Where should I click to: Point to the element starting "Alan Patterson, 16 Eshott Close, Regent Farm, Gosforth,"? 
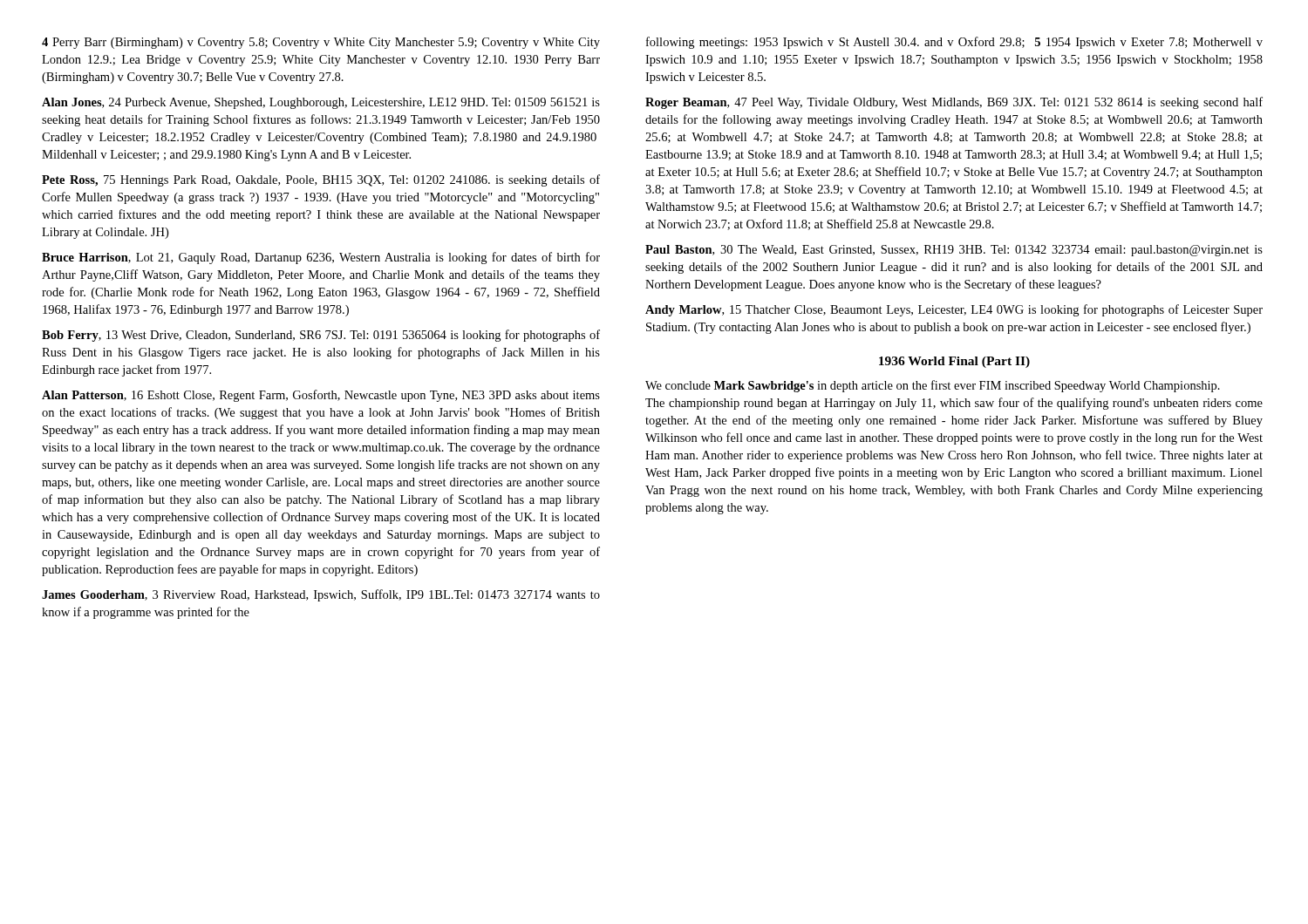click(321, 482)
